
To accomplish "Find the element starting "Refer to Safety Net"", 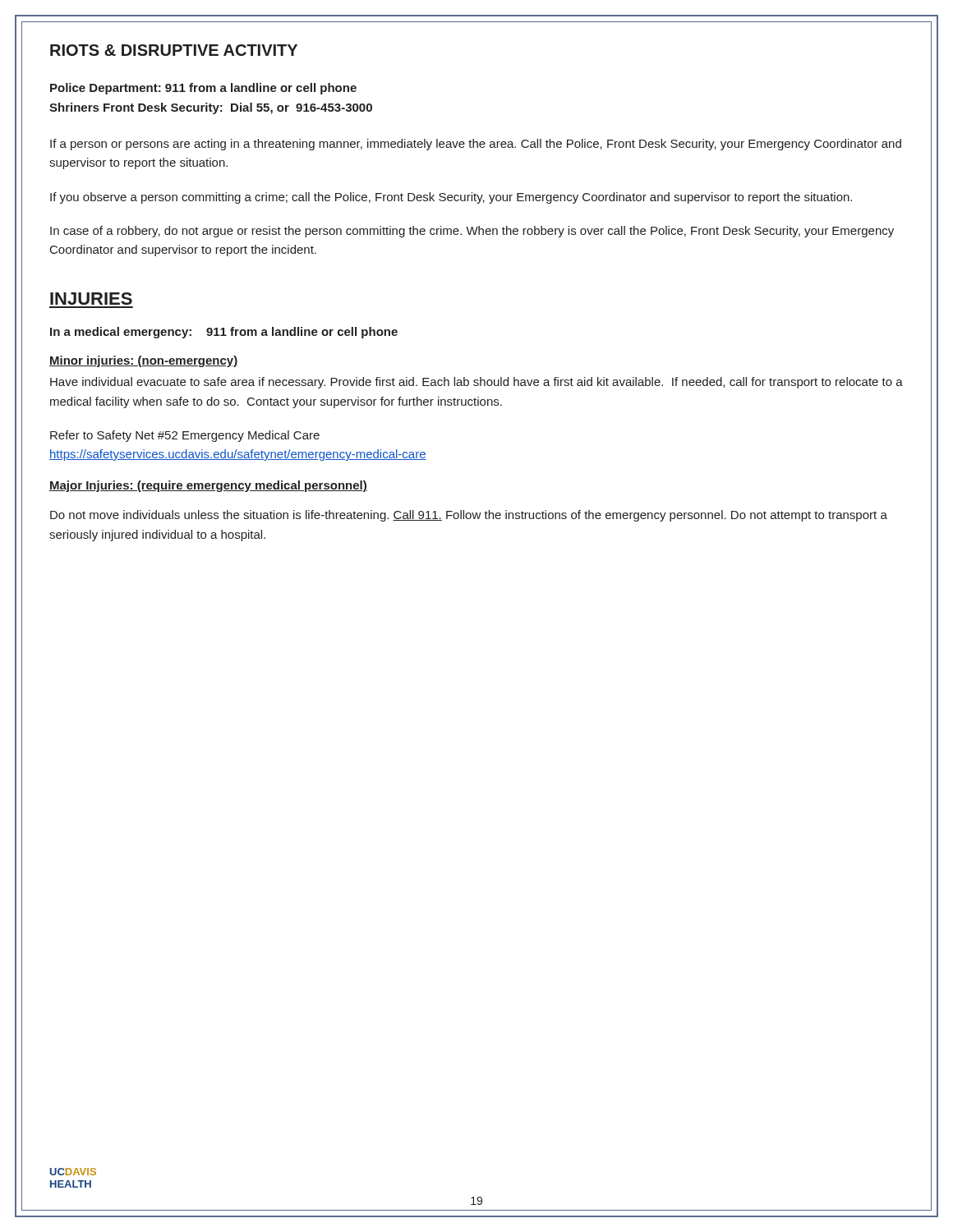I will [238, 444].
